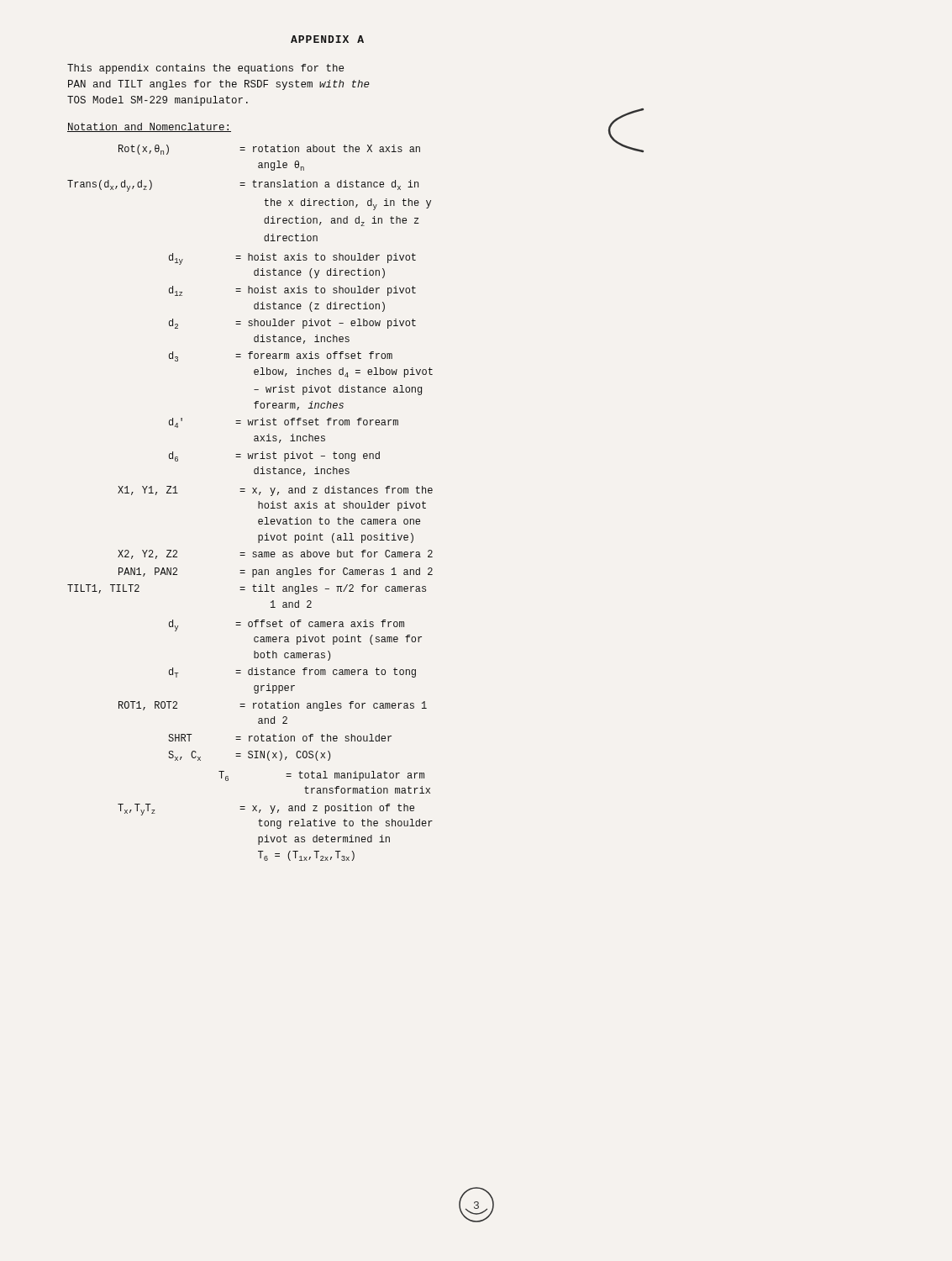
Task: Select the list item with the text "Tx,TyTz = x, y, and z position"
Action: pos(275,833)
